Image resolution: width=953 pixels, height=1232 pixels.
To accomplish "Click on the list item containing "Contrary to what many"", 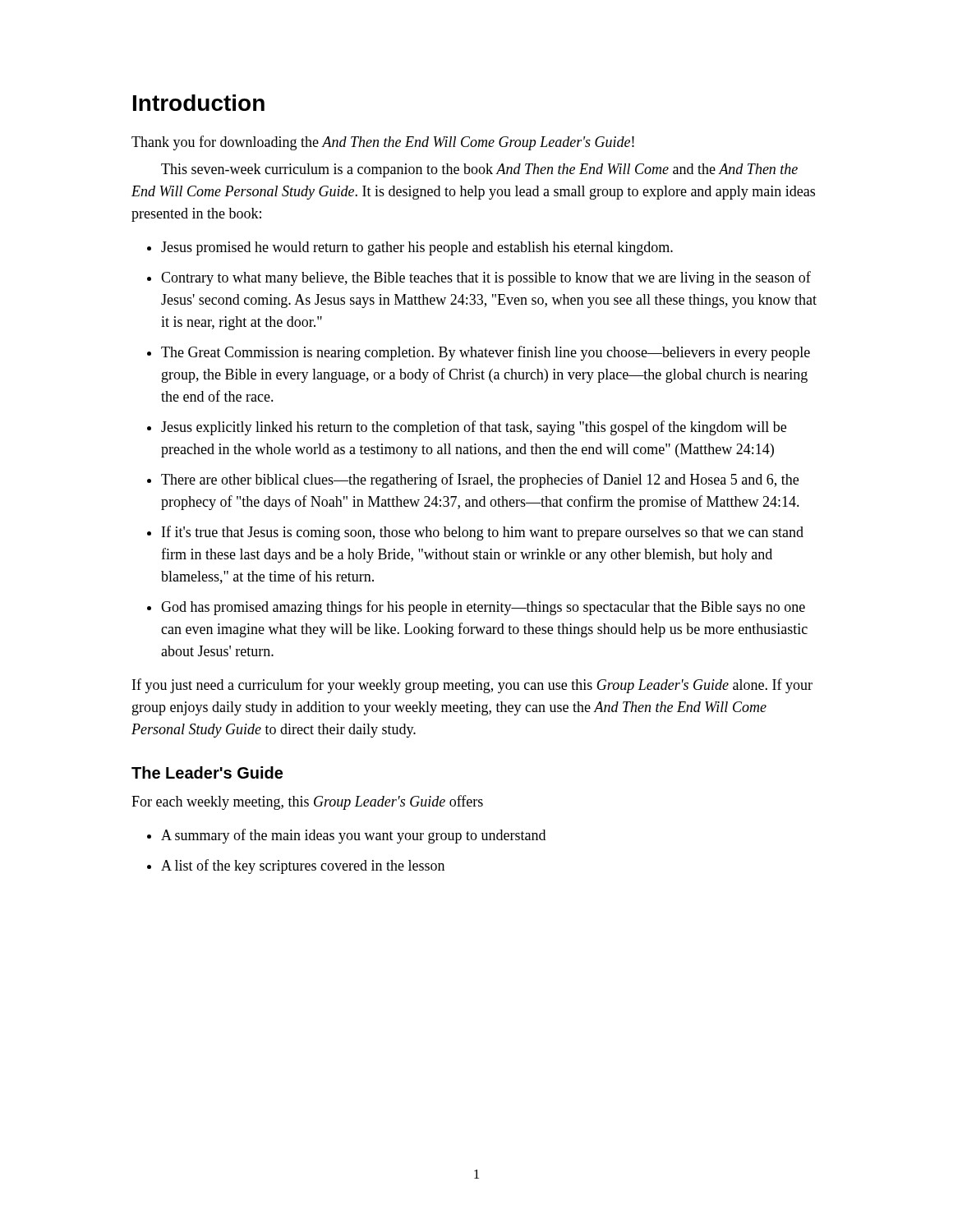I will point(489,300).
